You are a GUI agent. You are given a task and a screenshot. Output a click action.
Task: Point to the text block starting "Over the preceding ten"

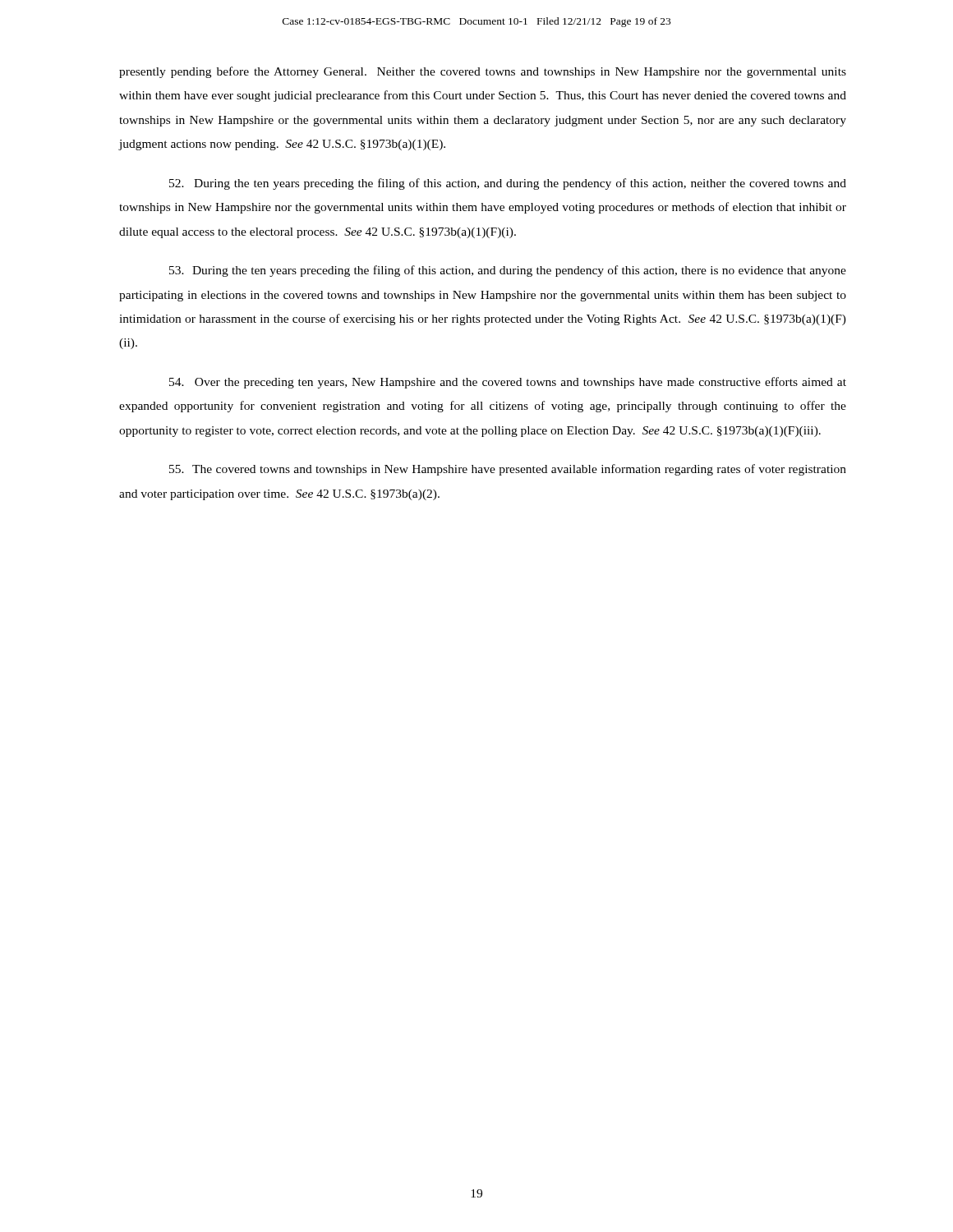[x=483, y=406]
